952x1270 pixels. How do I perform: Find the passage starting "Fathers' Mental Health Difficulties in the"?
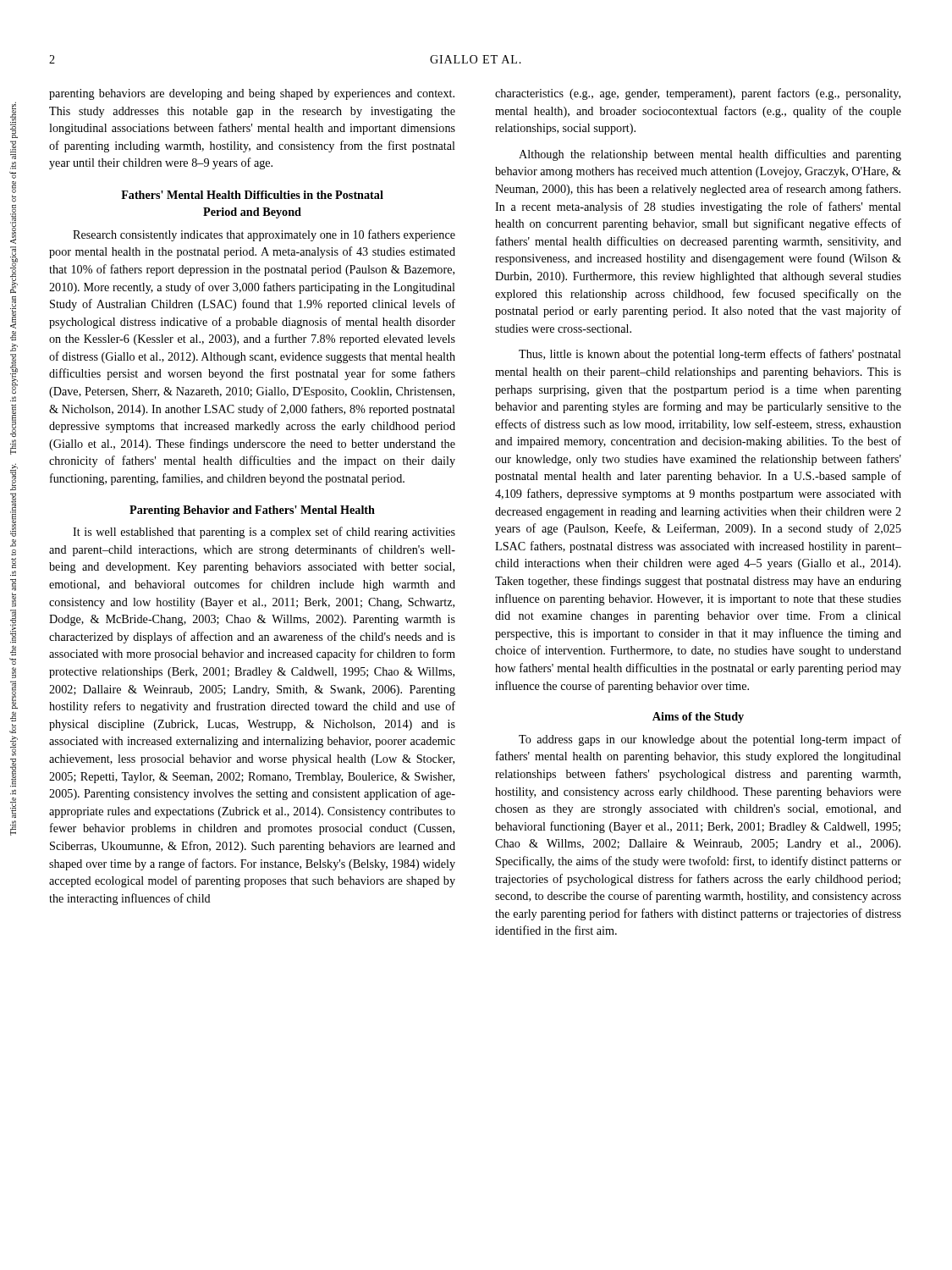click(x=252, y=203)
